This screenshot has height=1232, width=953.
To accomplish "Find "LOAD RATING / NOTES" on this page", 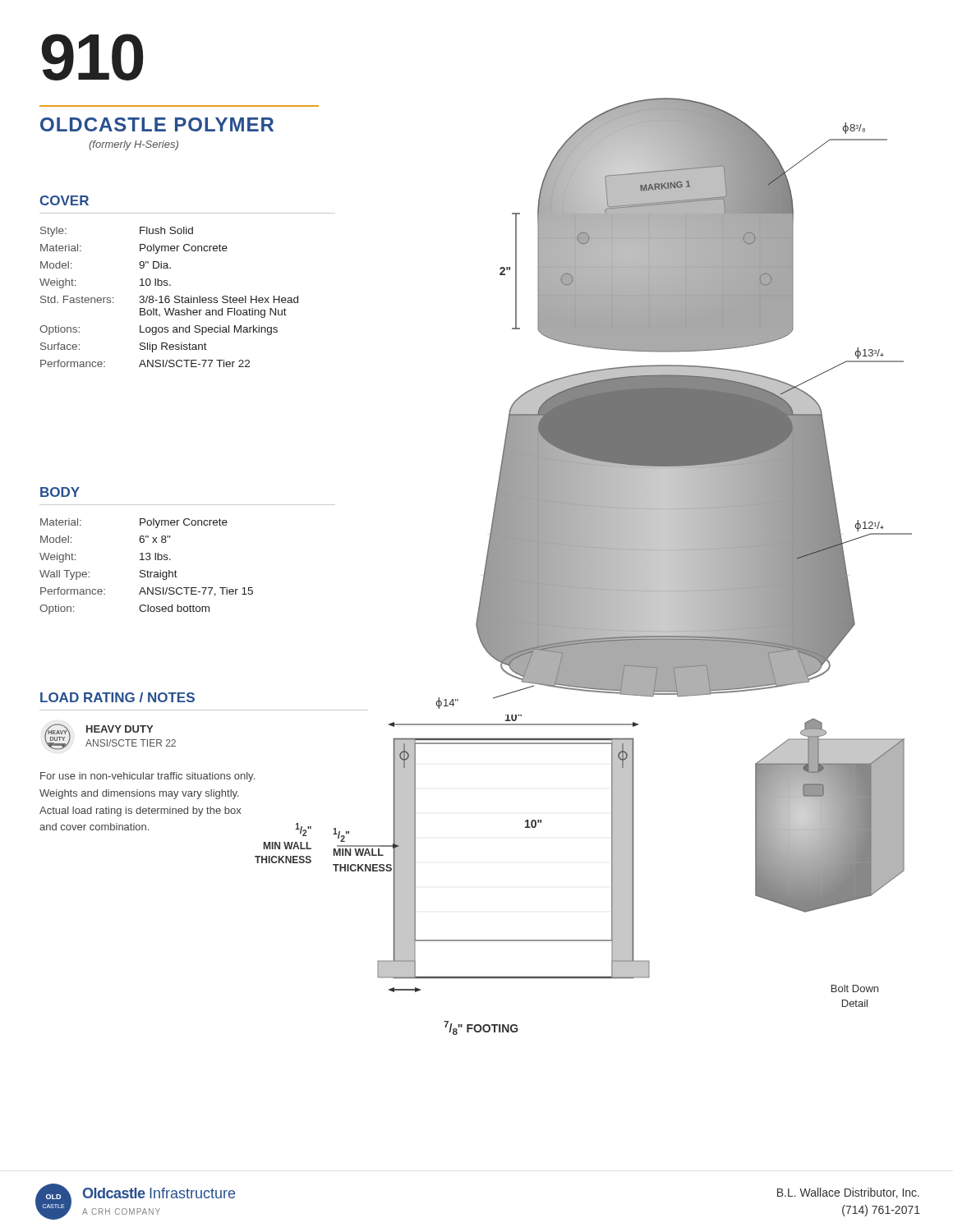I will point(117,698).
